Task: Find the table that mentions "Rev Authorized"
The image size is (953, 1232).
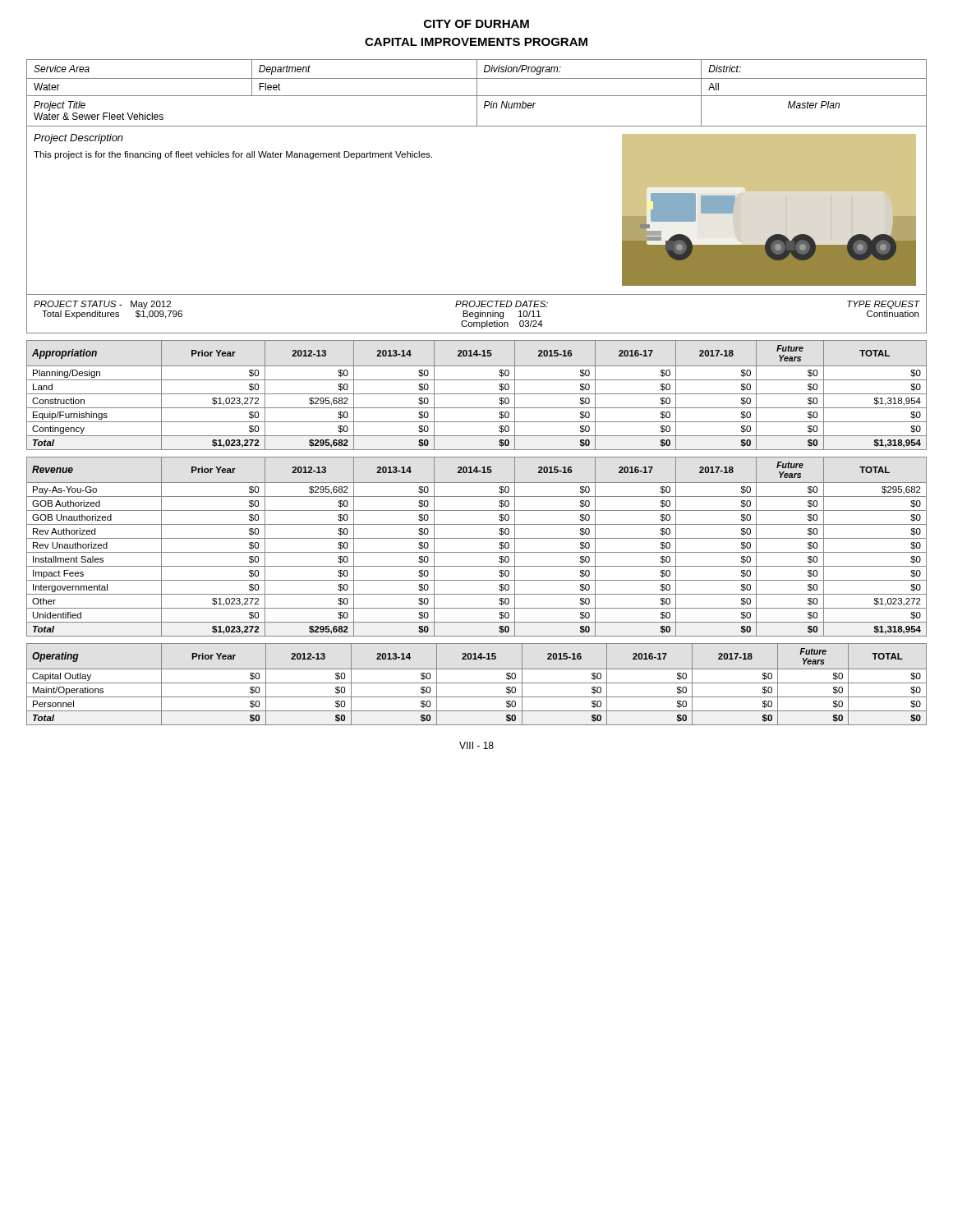Action: point(476,546)
